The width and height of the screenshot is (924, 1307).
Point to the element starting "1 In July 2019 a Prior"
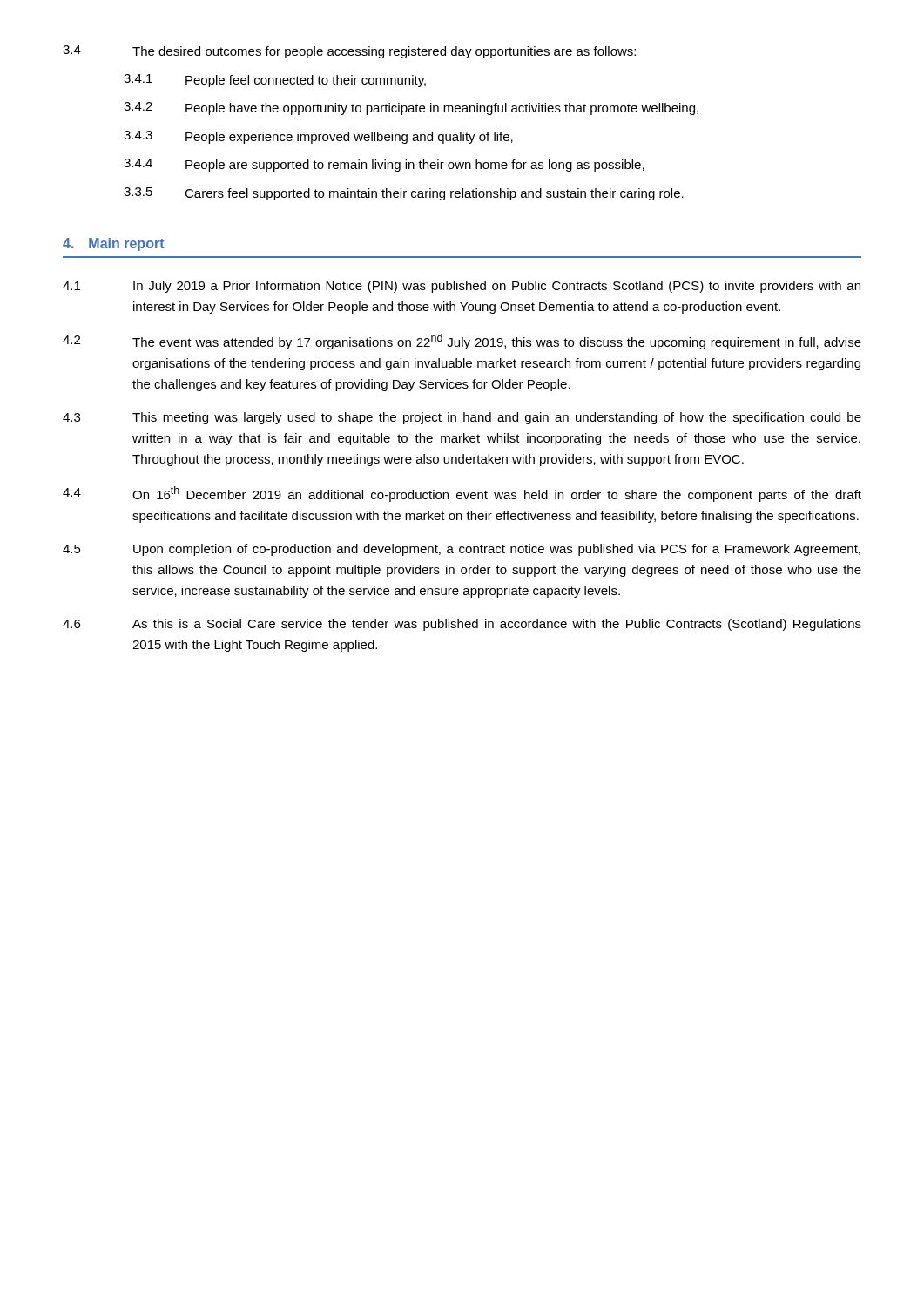pos(462,296)
